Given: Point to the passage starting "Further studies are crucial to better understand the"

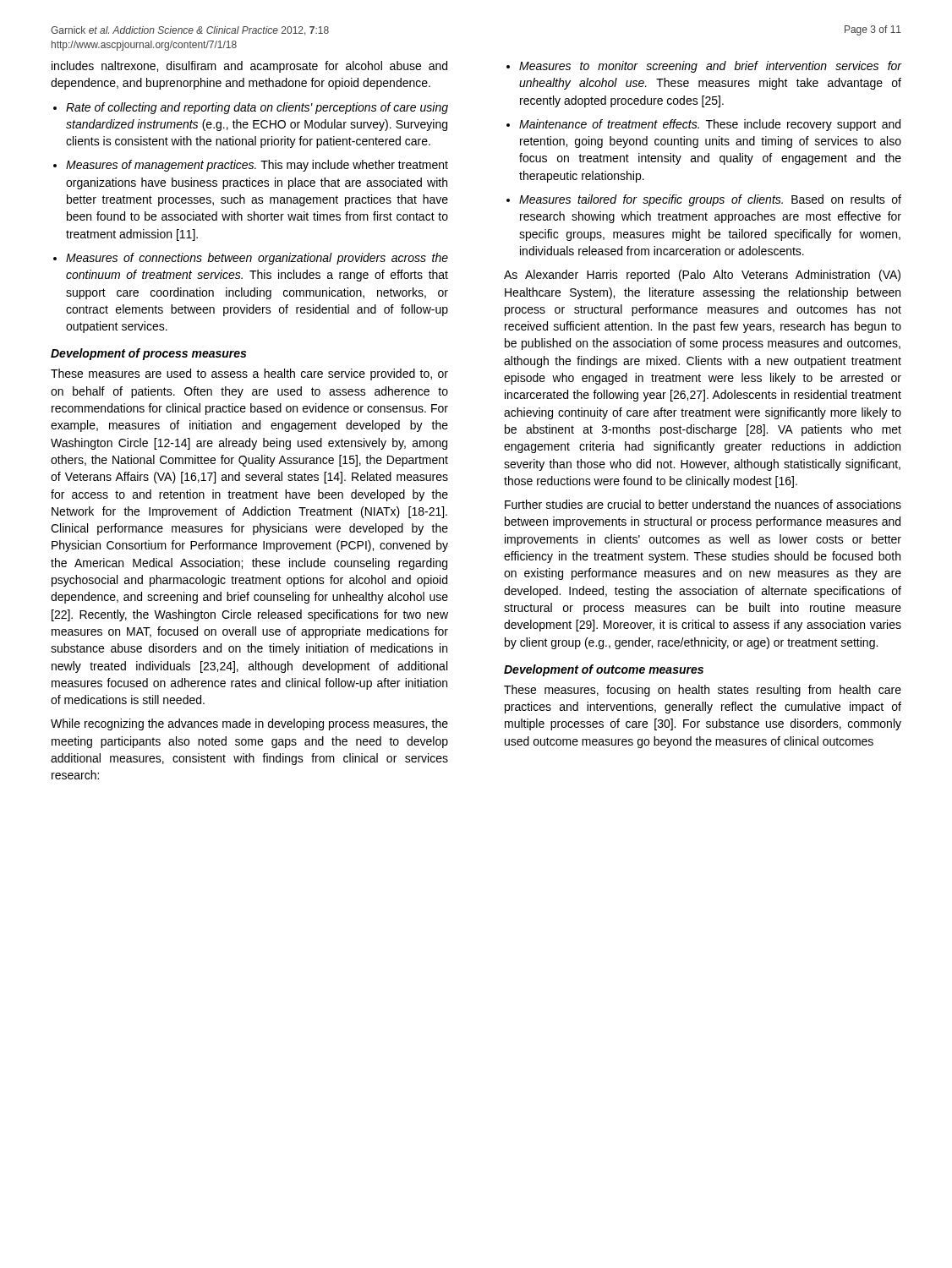Looking at the screenshot, I should tap(703, 574).
